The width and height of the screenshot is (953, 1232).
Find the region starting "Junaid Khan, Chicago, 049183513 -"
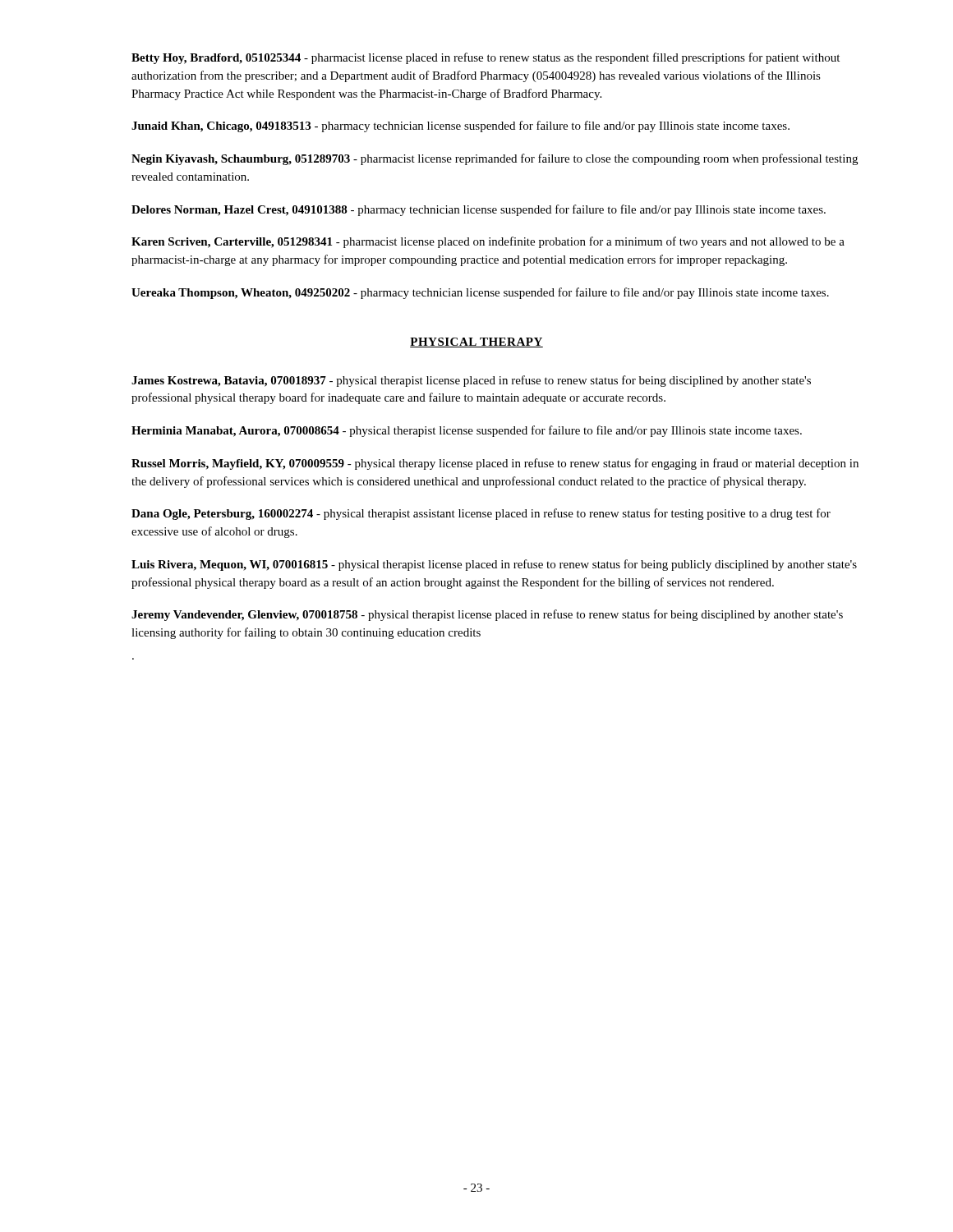click(x=476, y=127)
